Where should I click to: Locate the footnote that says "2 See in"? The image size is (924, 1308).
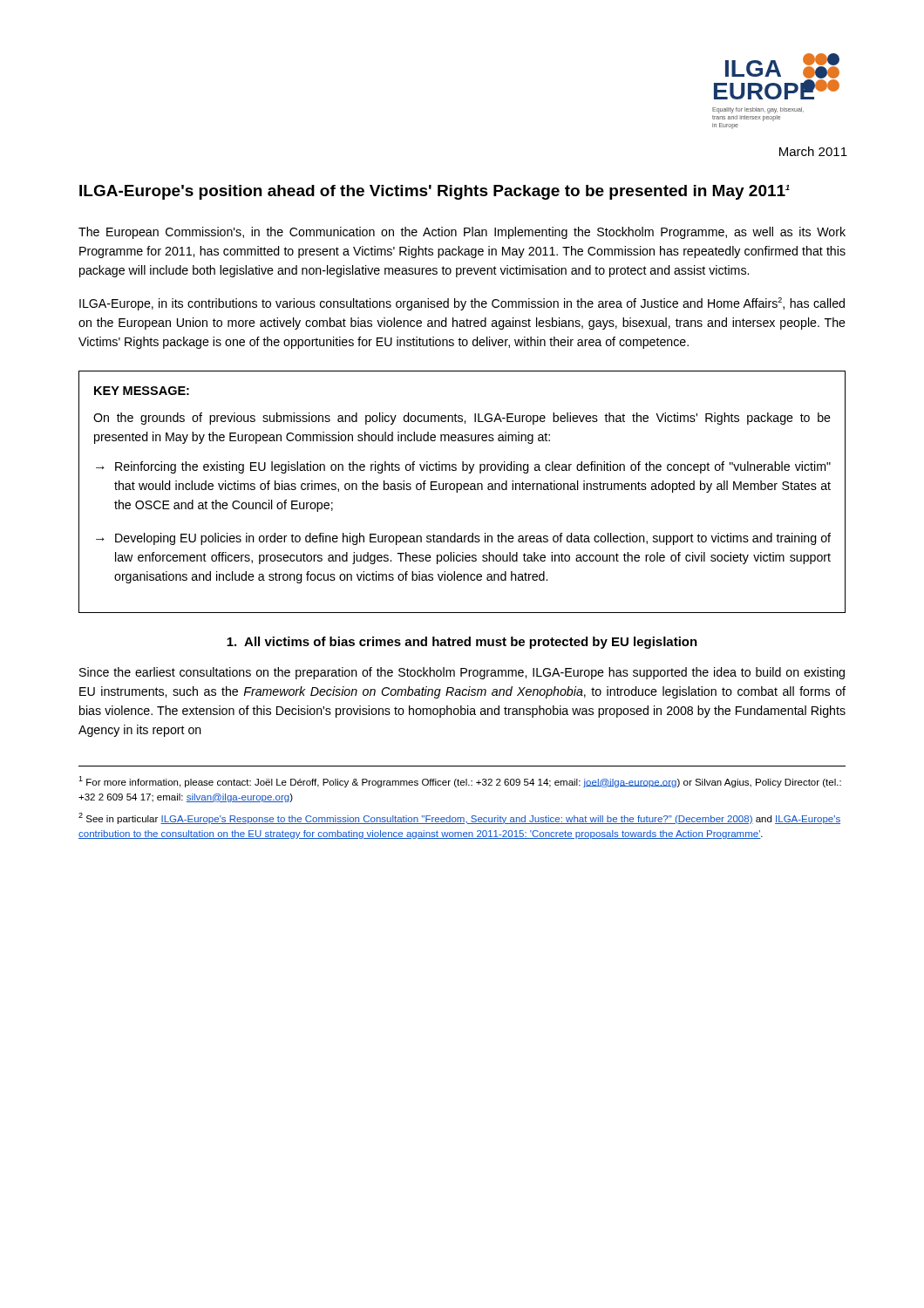(459, 825)
